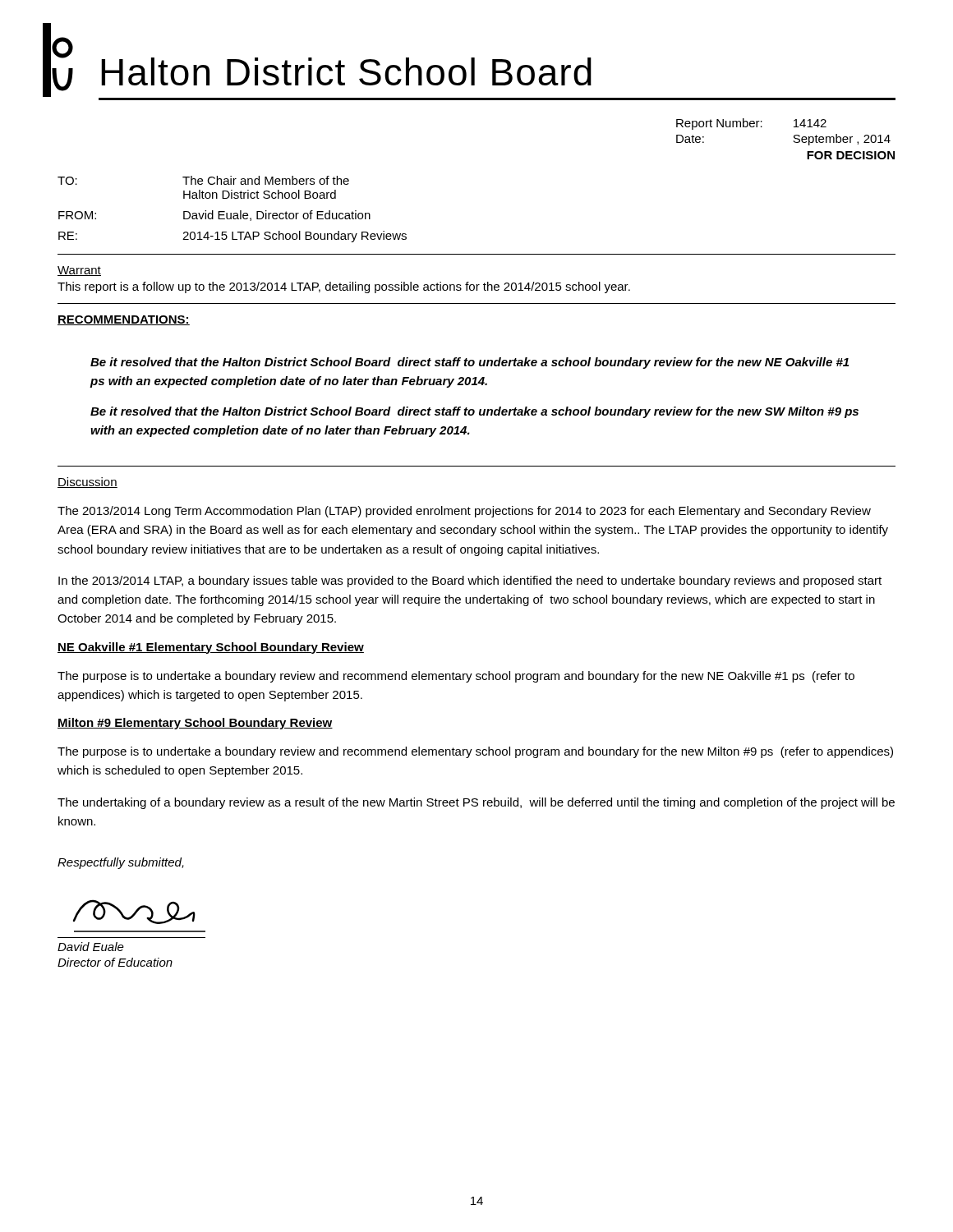Point to "NE Oakville #1 Elementary School Boundary Review"
Image resolution: width=953 pixels, height=1232 pixels.
pos(211,648)
